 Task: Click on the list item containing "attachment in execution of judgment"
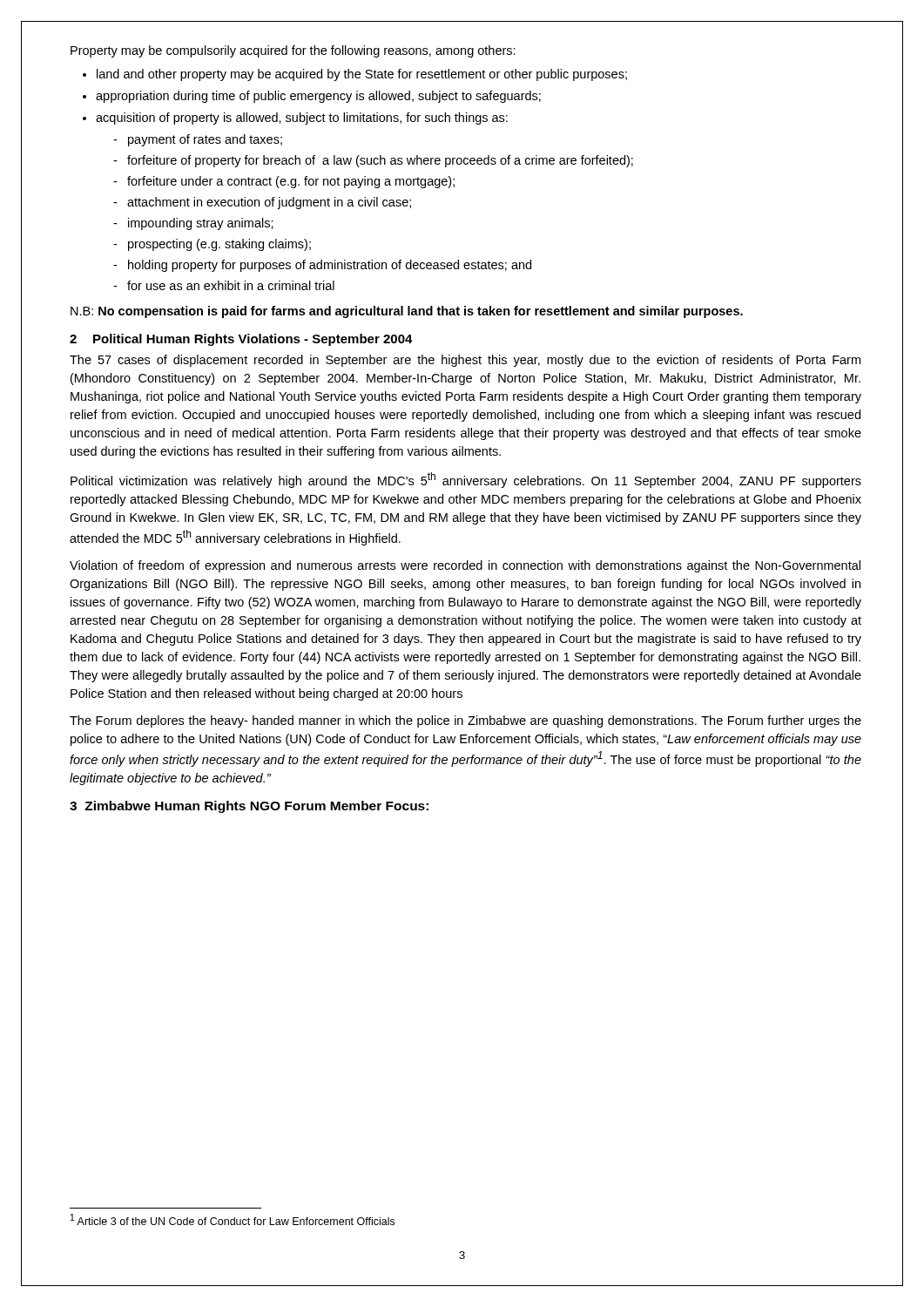click(x=262, y=203)
